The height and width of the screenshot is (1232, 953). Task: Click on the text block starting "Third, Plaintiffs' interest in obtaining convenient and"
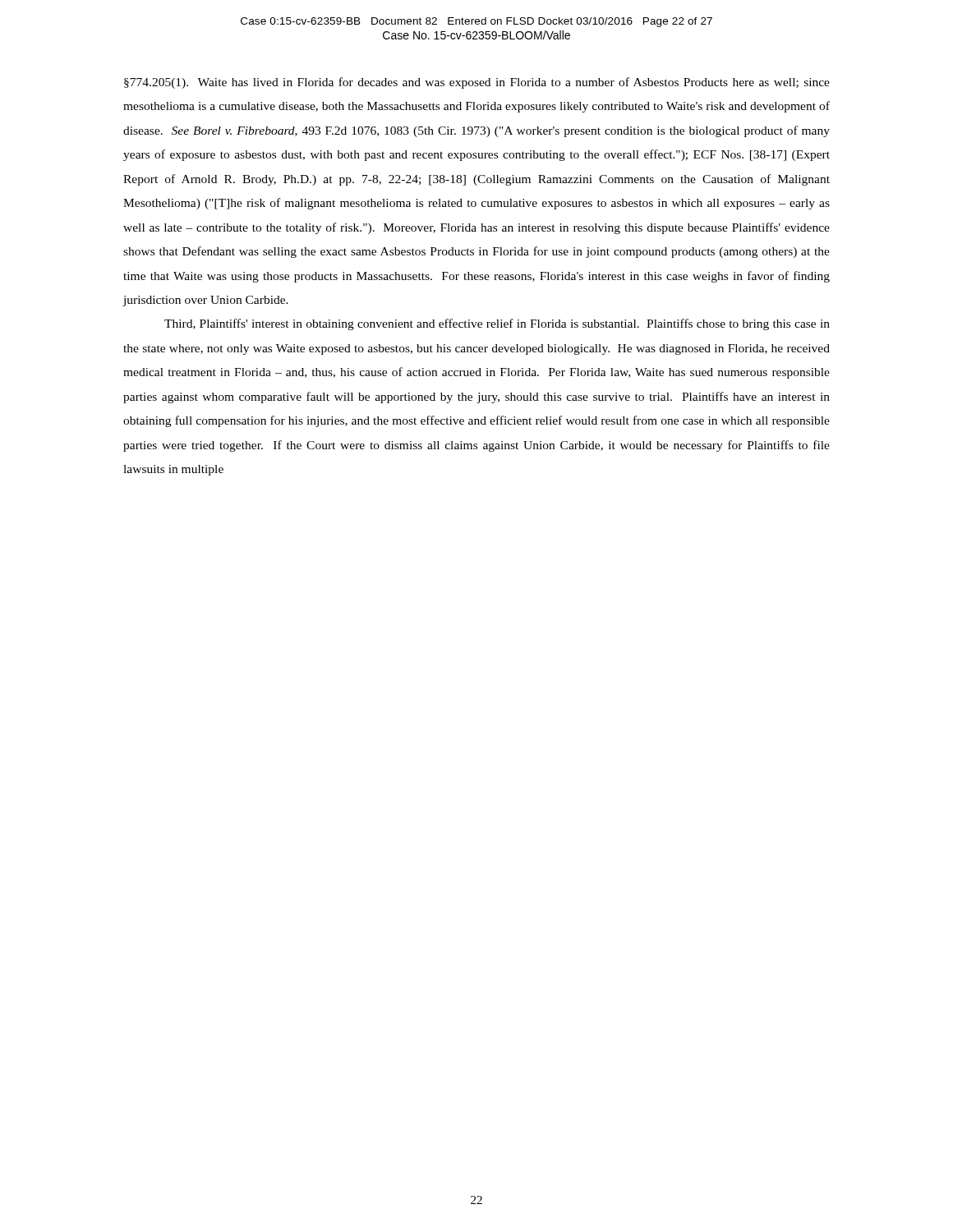pyautogui.click(x=476, y=396)
